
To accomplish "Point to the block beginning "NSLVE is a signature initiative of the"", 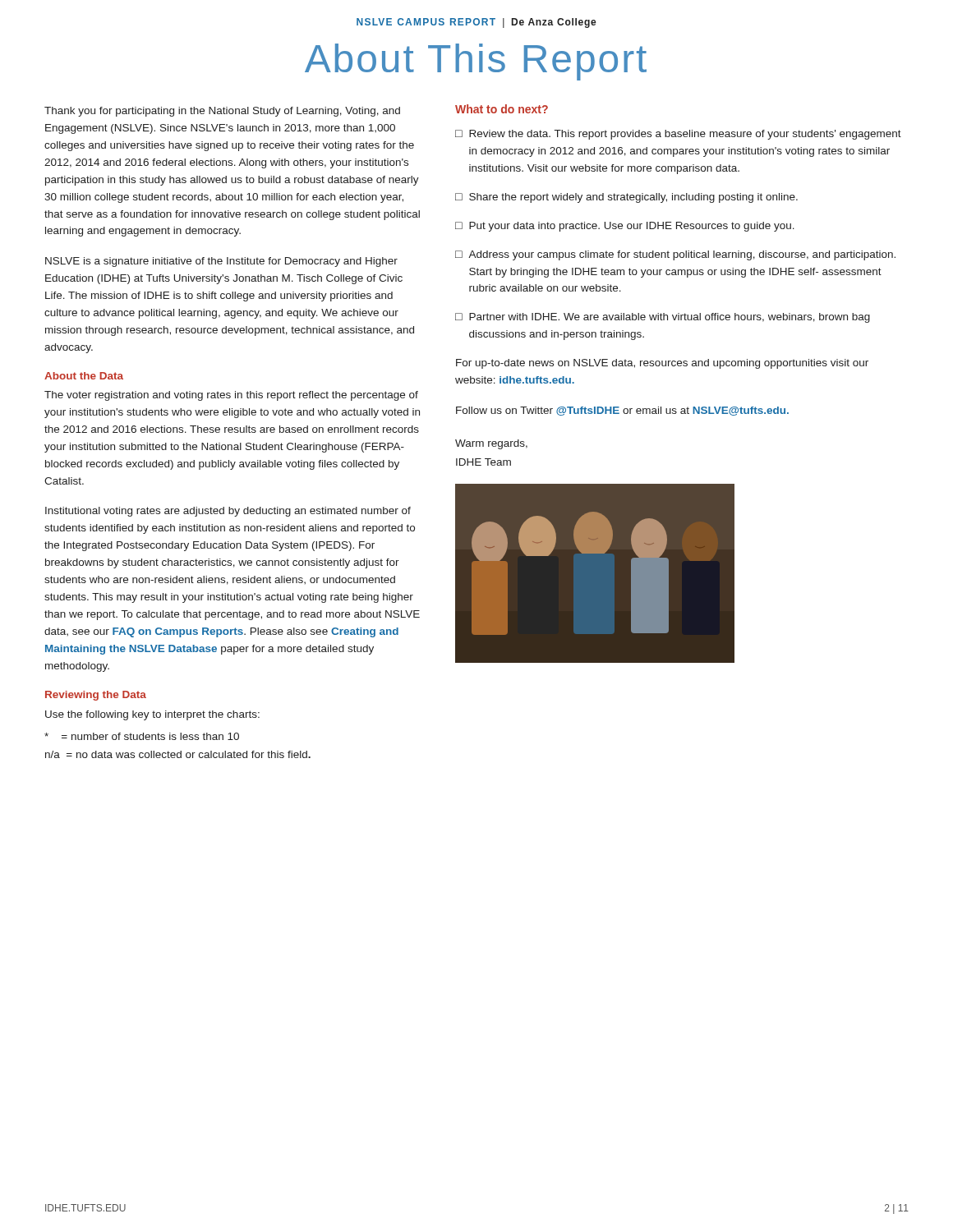I will 230,304.
